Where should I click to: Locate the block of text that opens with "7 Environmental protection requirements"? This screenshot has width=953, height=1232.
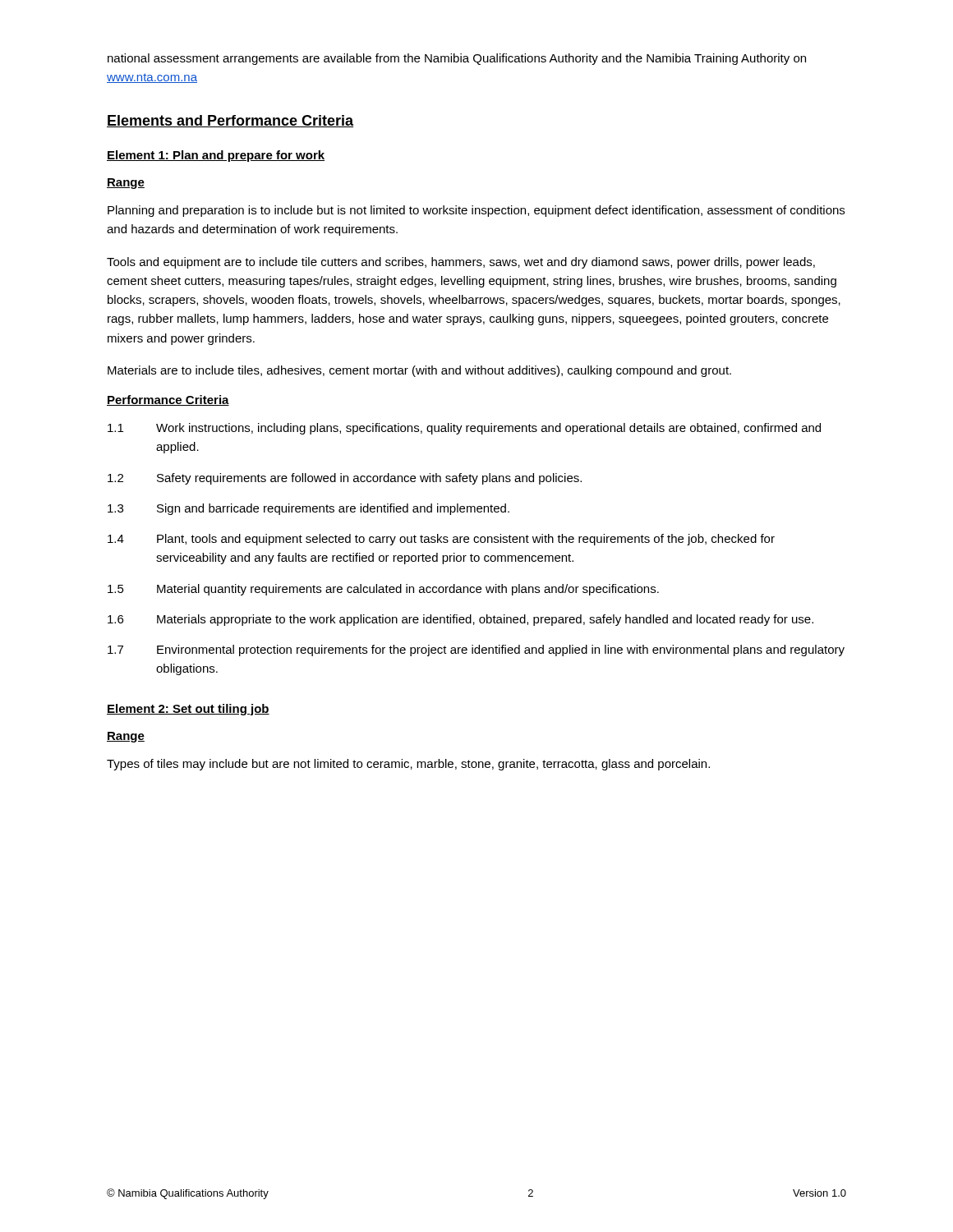point(476,659)
